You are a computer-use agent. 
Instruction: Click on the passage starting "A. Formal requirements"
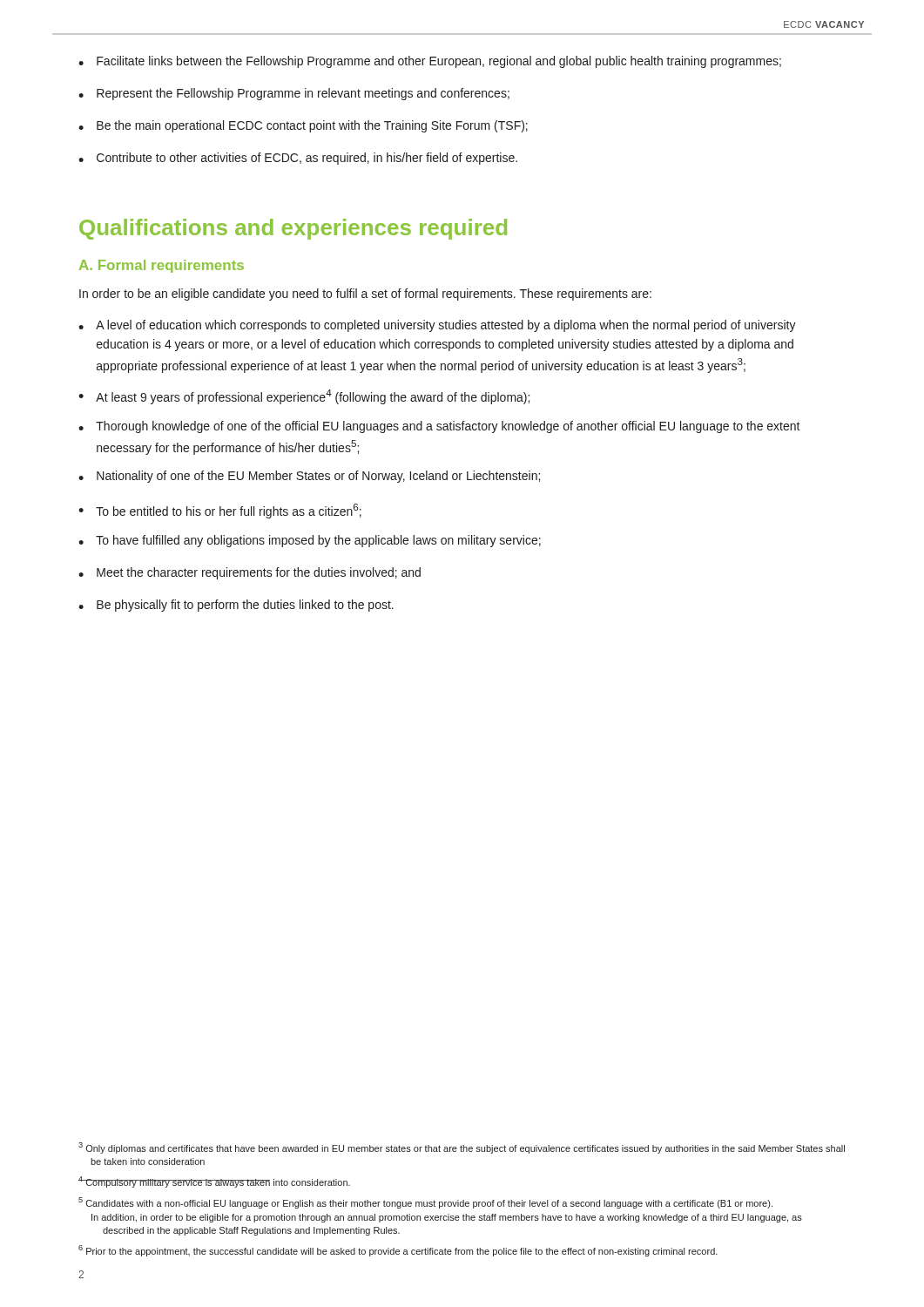(x=161, y=266)
